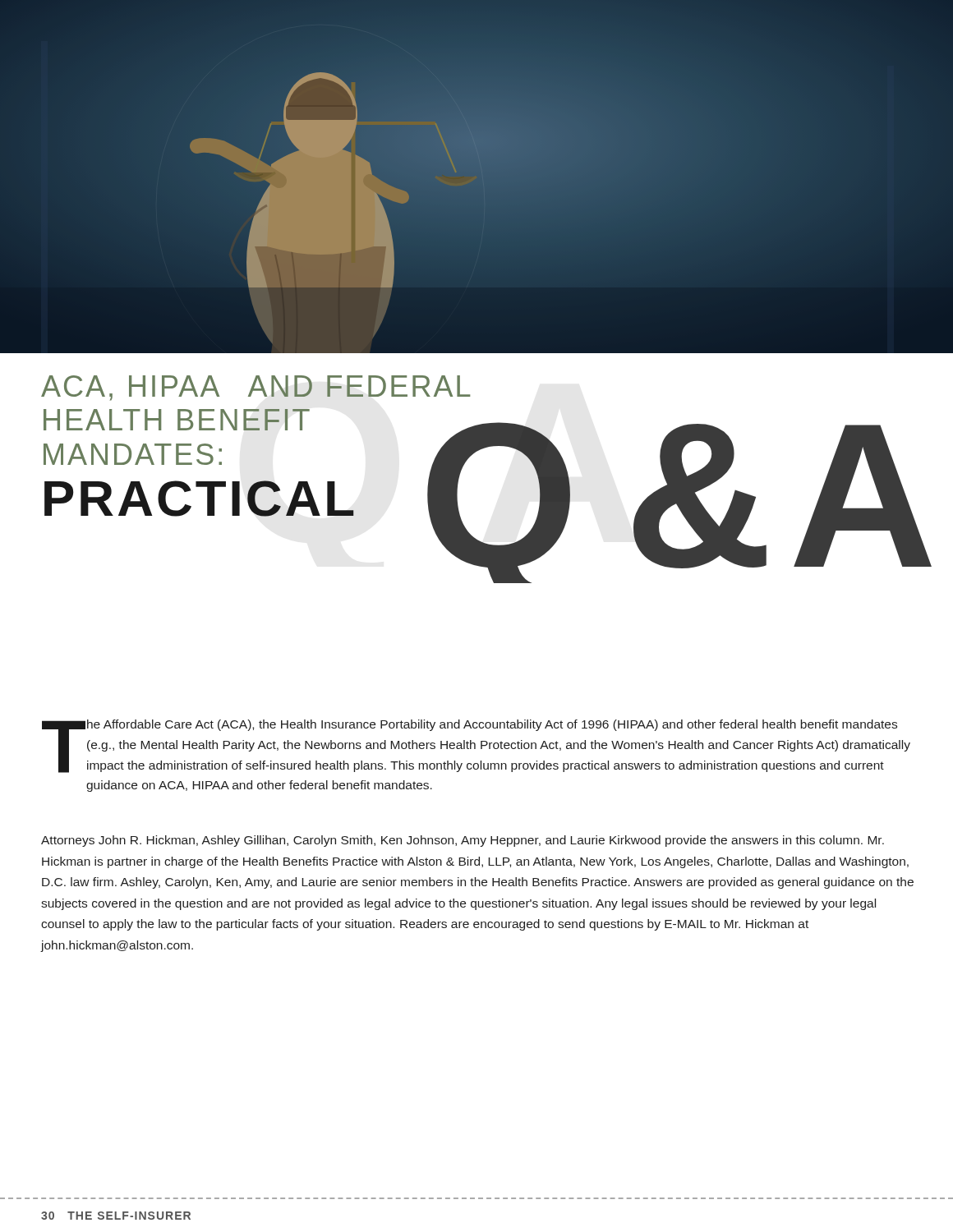Click on the photo
953x1232 pixels.
pos(476,177)
